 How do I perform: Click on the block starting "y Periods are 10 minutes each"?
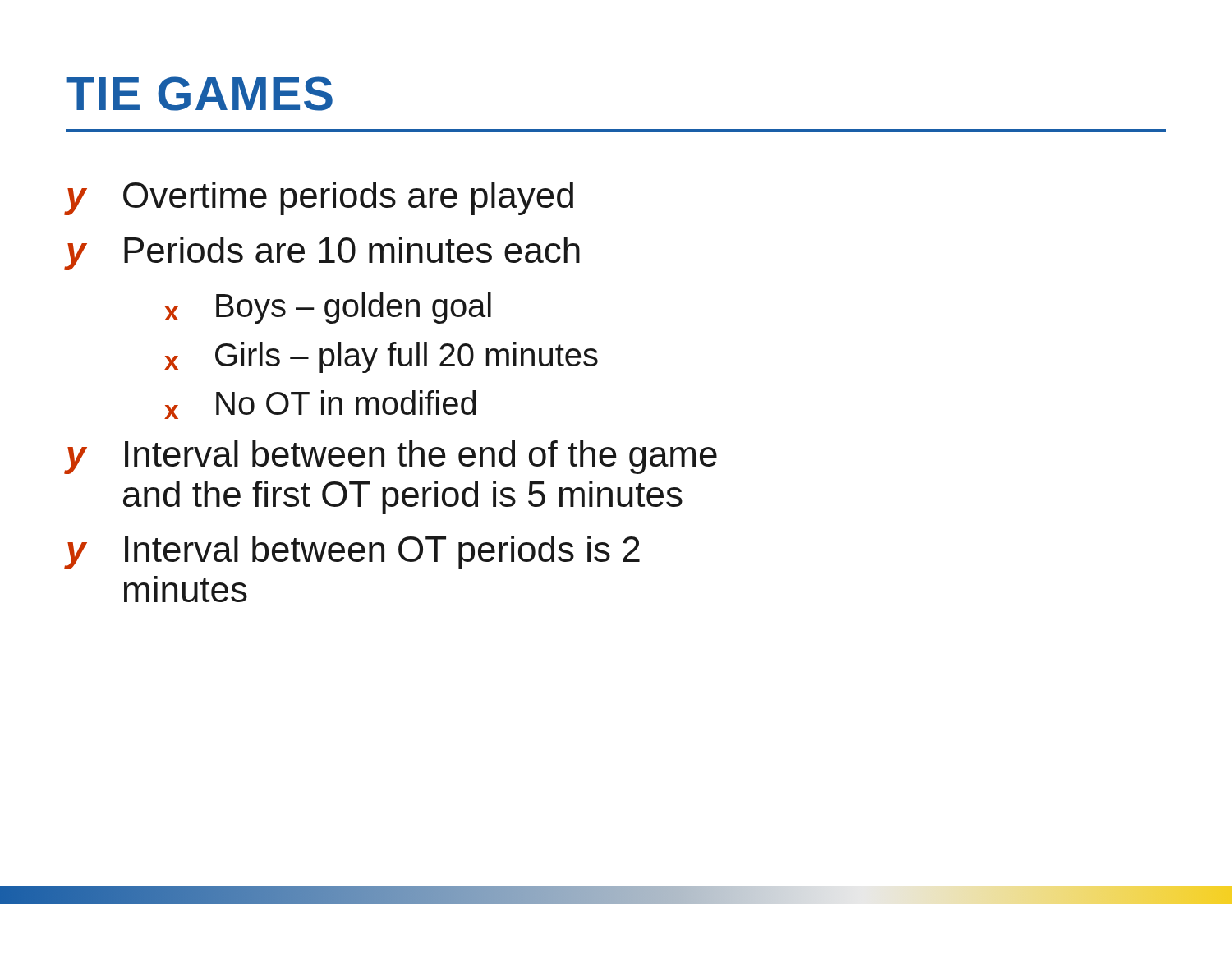point(324,250)
